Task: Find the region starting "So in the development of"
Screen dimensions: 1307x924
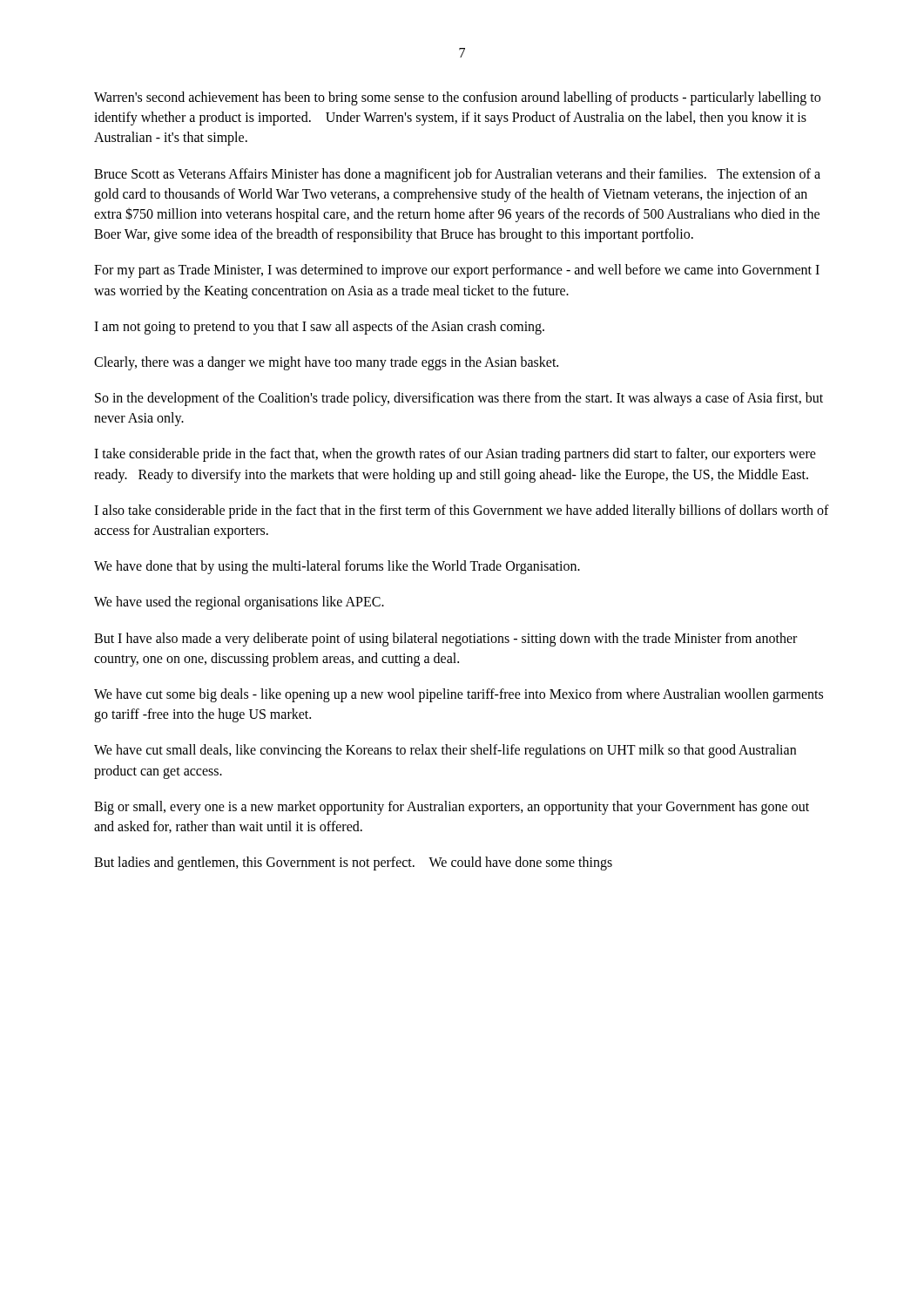Action: coord(459,408)
